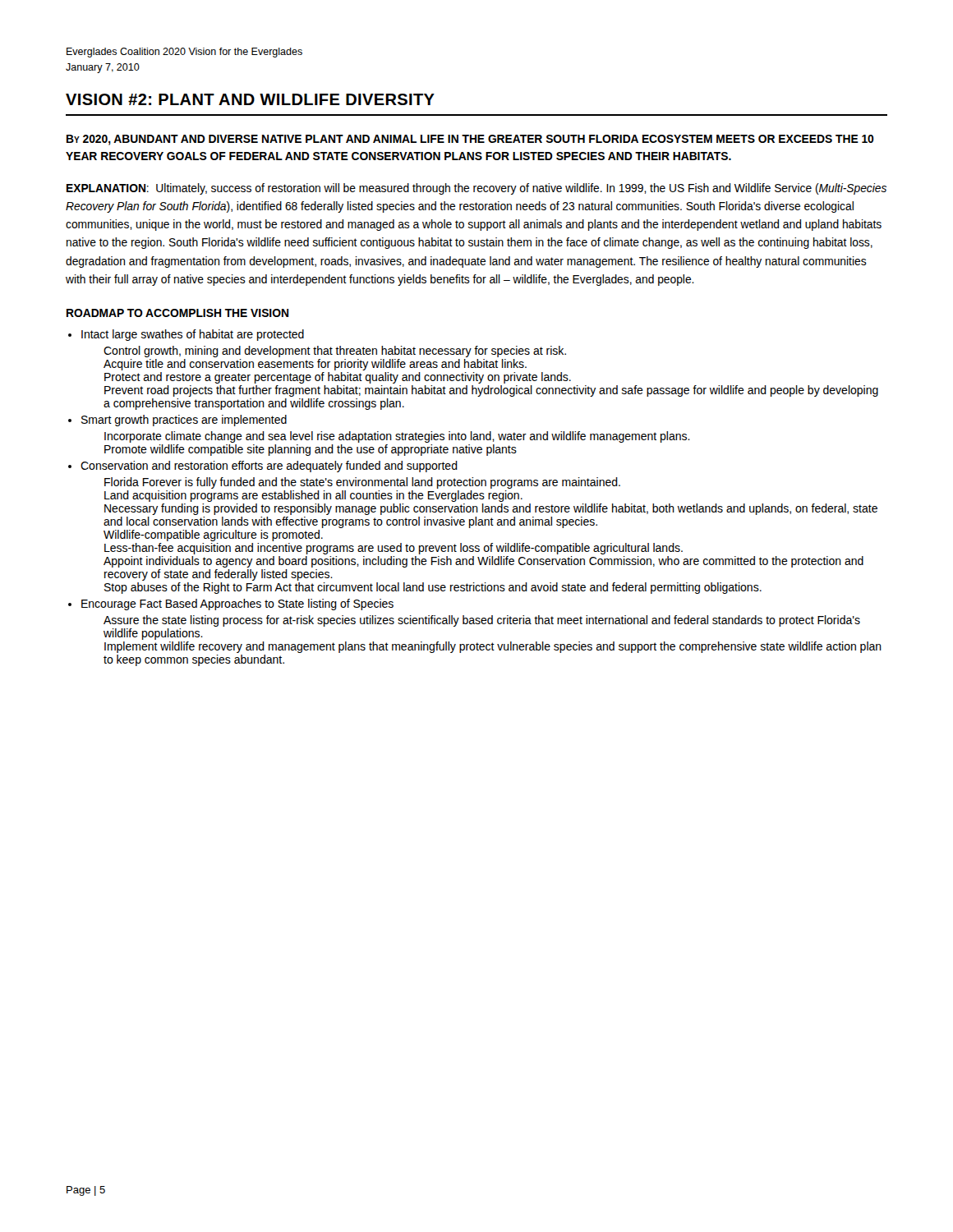Click on the region starting "EXPLANATION: Ultimately, success of"
Screen dimensions: 1232x953
tap(476, 234)
